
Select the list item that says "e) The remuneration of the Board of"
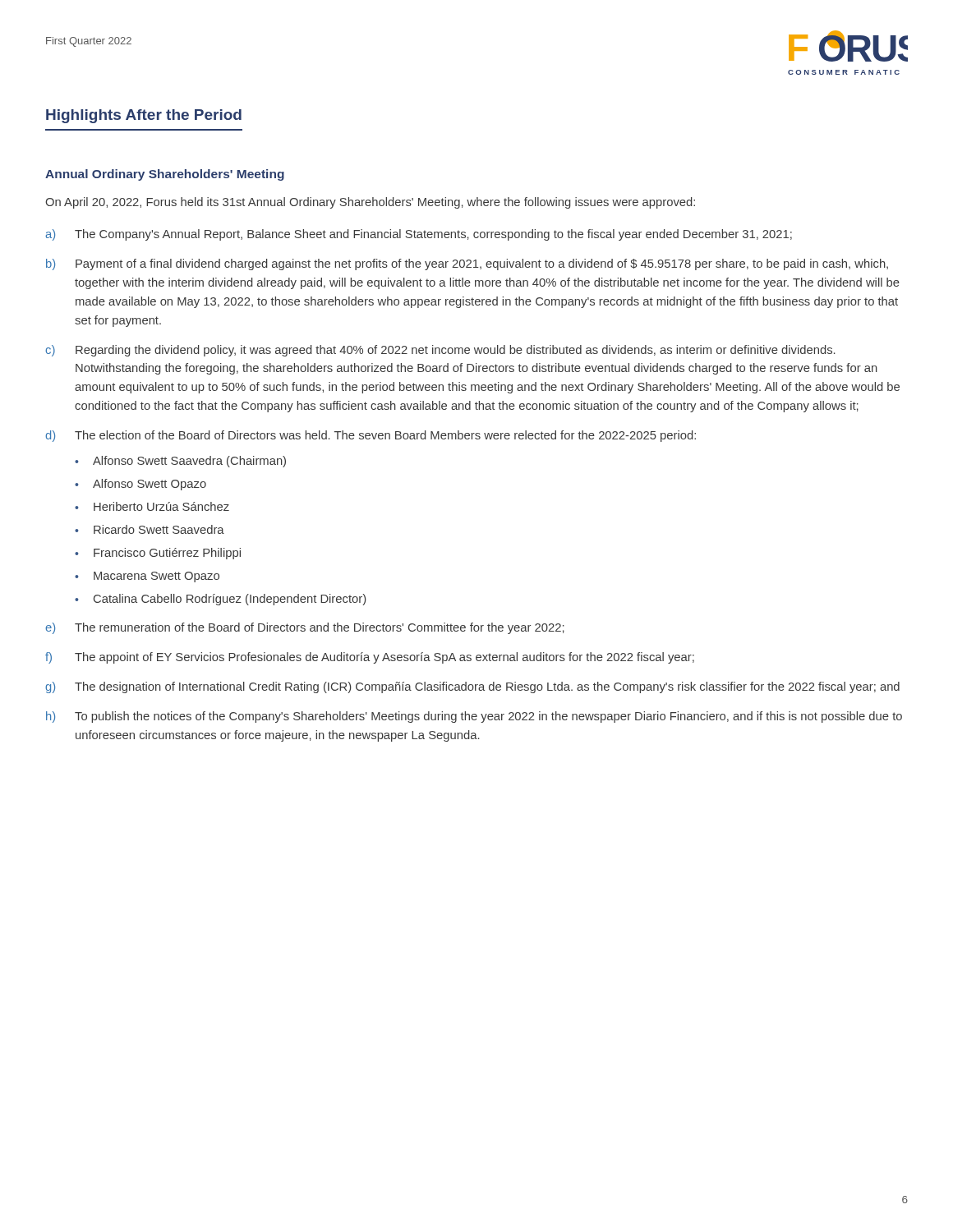pos(476,628)
